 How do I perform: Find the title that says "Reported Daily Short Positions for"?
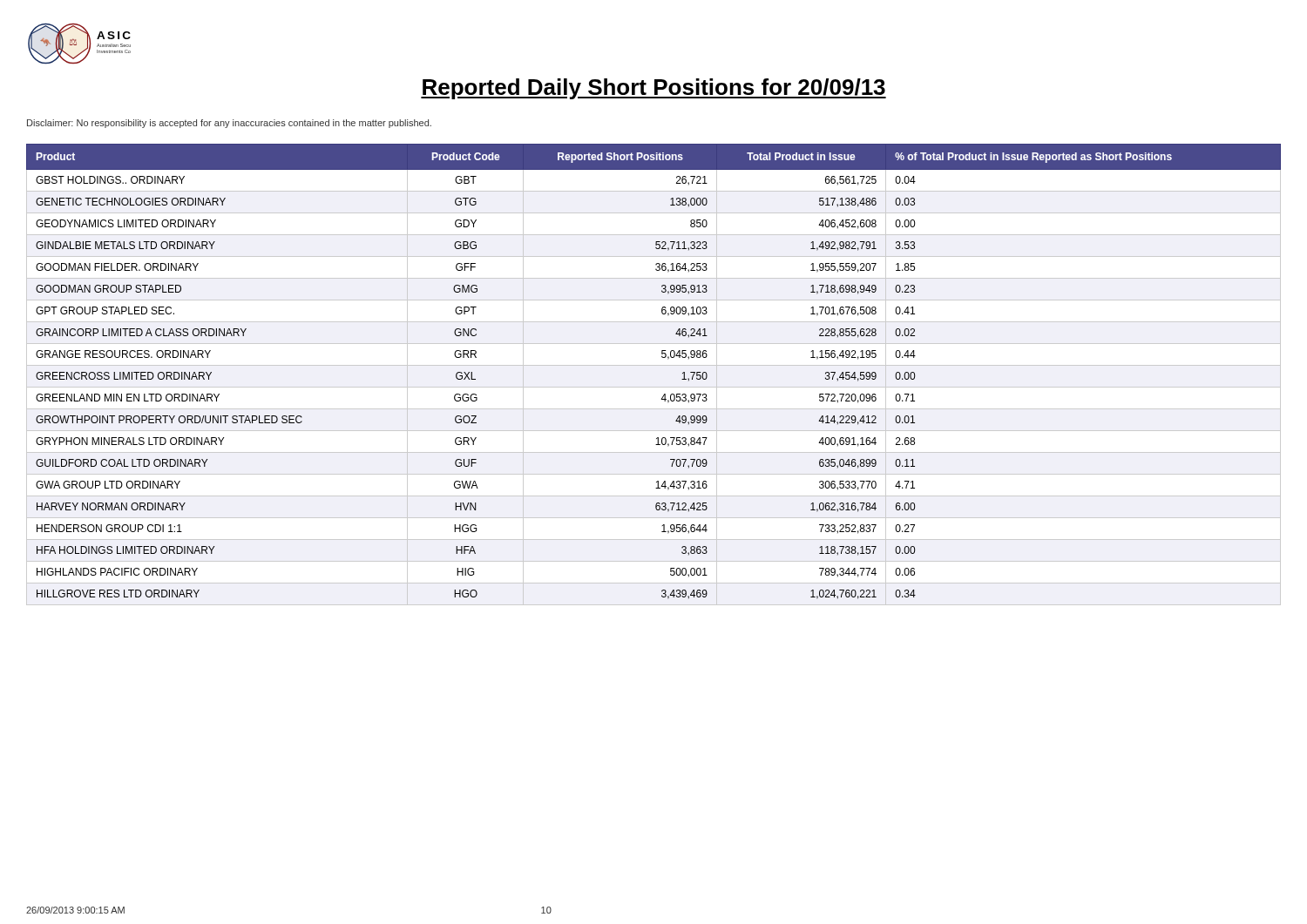click(654, 88)
